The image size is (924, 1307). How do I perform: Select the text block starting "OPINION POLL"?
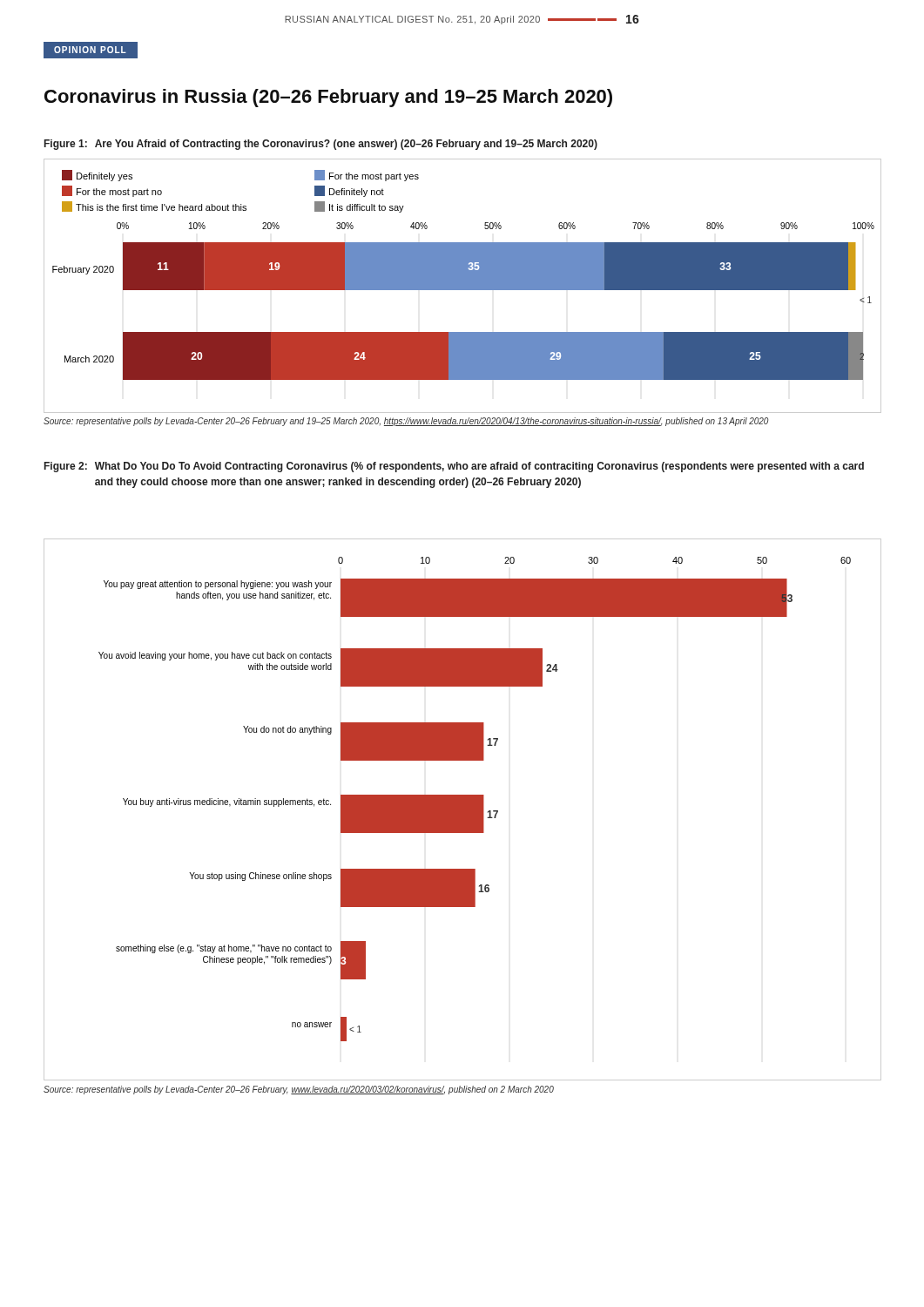click(x=90, y=50)
